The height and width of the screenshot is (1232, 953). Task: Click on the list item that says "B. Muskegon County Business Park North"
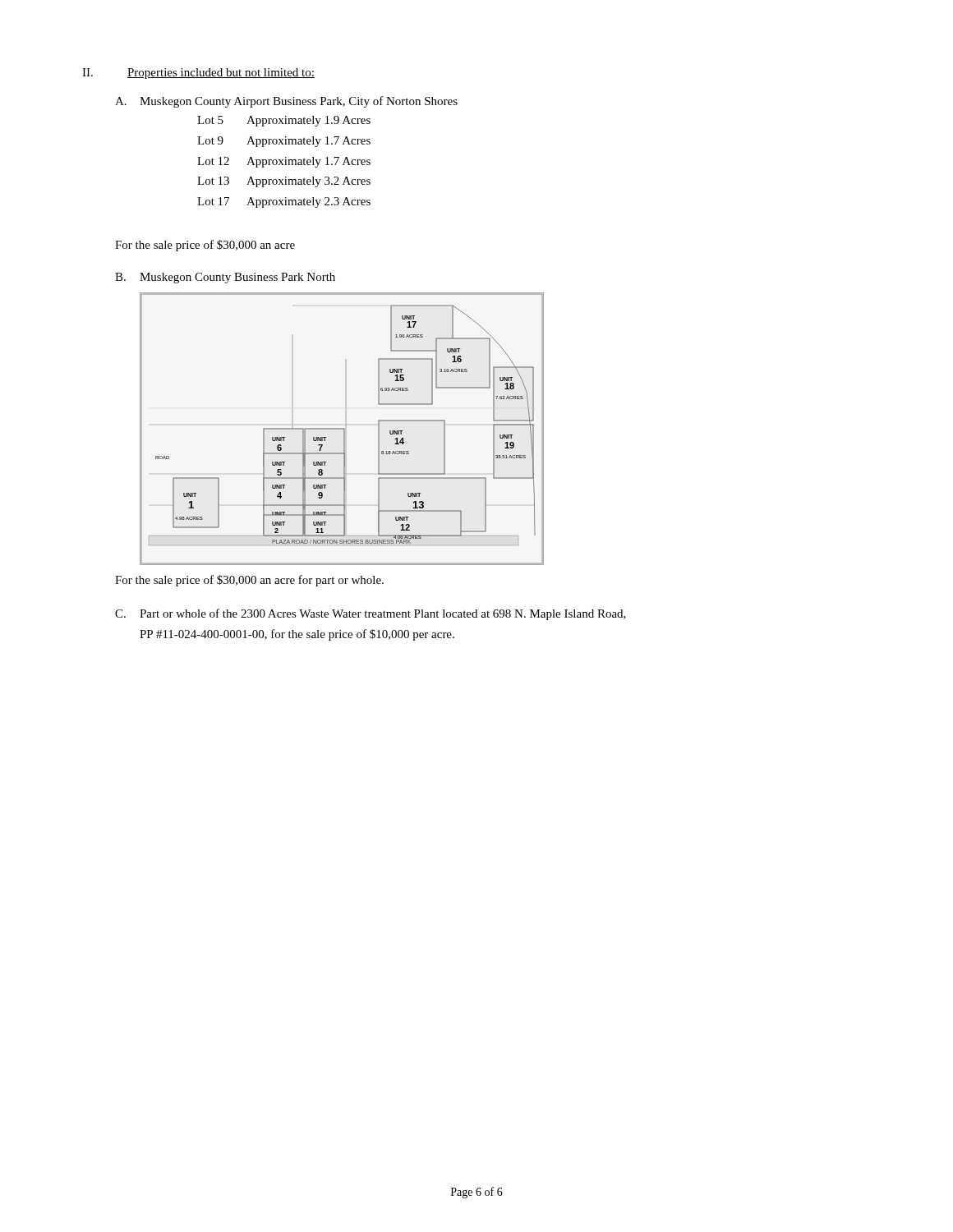pyautogui.click(x=225, y=277)
